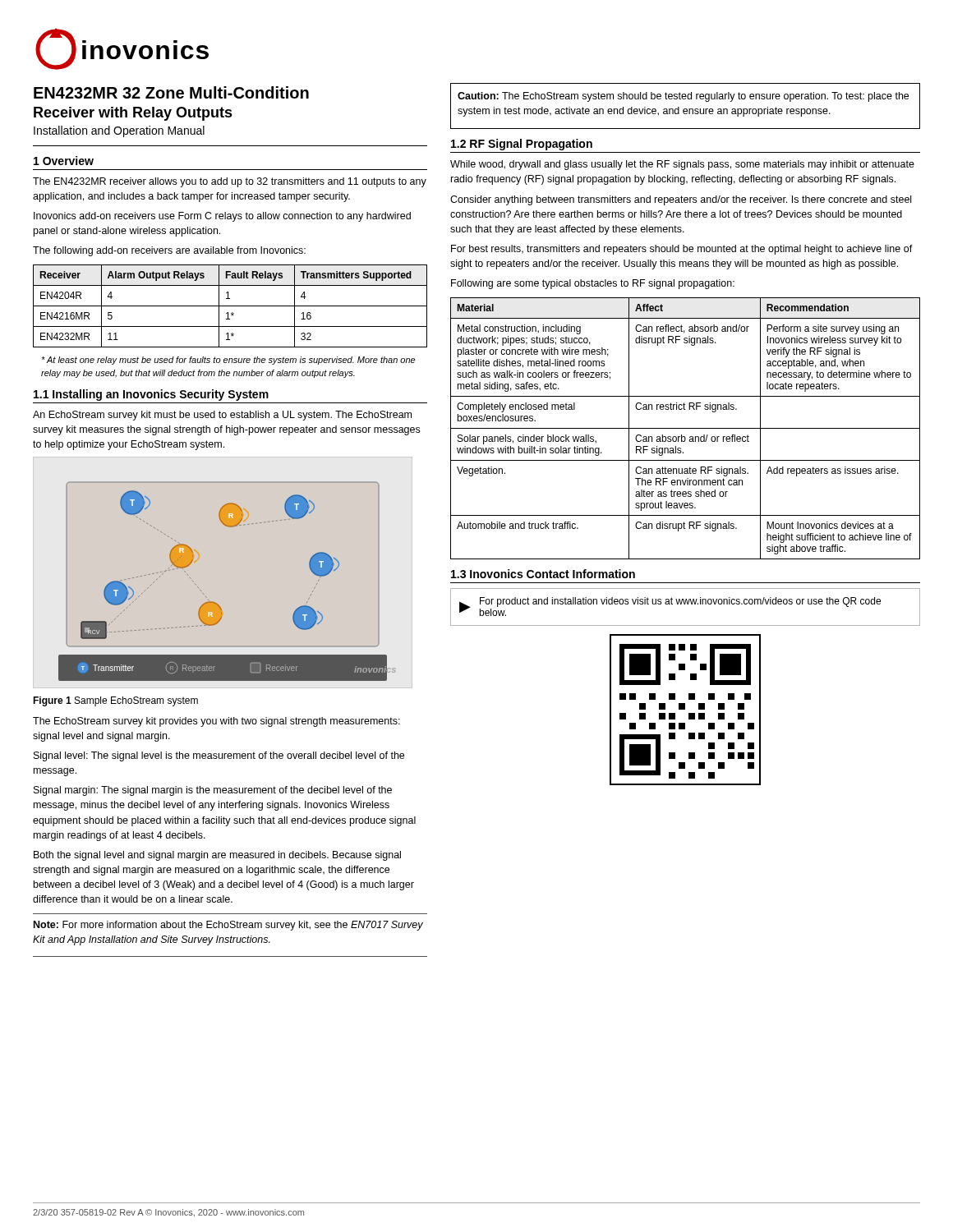Click on the table containing "Fault Relays"
Screen dimensions: 1232x953
pyautogui.click(x=230, y=306)
